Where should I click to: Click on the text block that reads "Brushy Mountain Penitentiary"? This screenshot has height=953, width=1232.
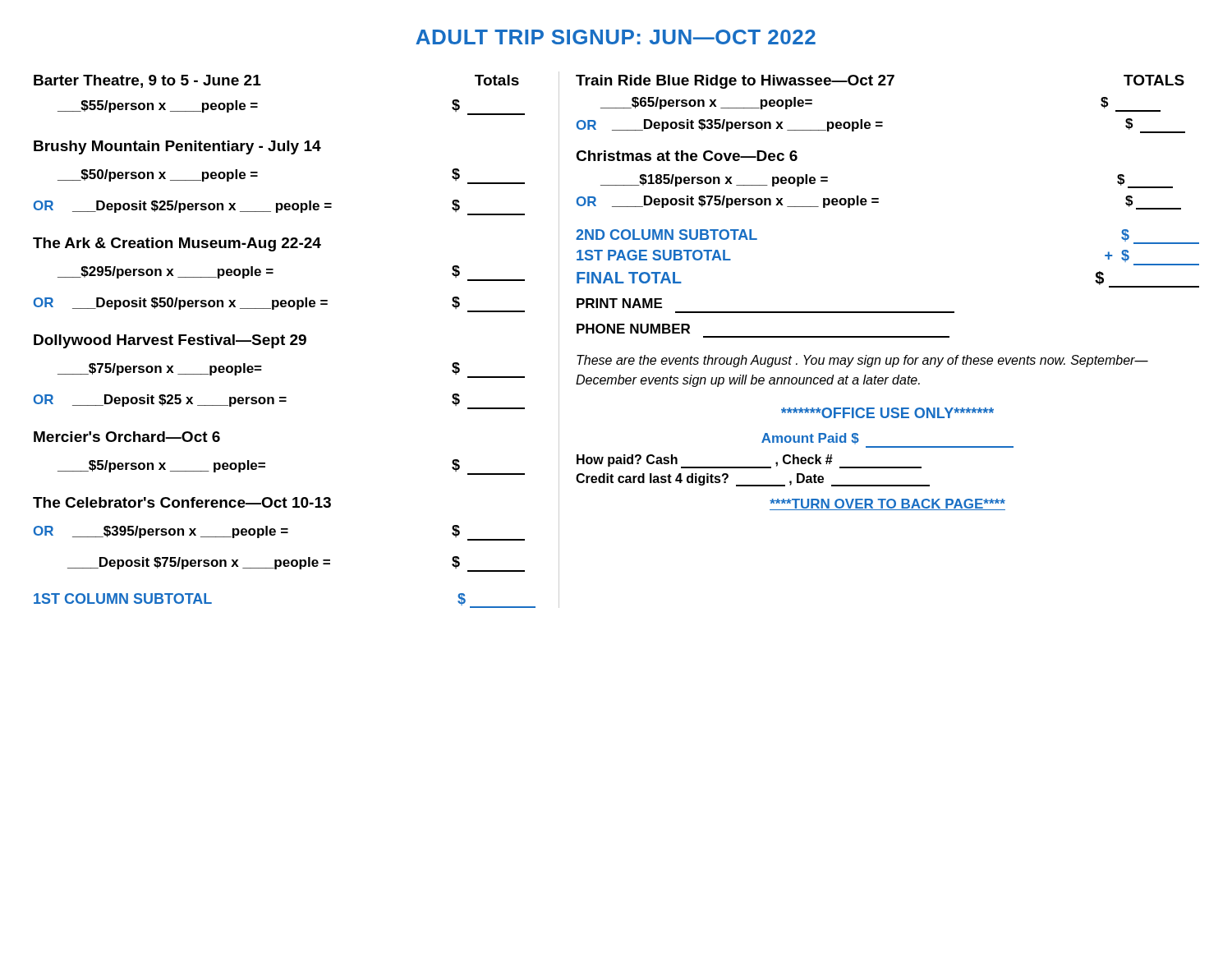click(x=177, y=146)
